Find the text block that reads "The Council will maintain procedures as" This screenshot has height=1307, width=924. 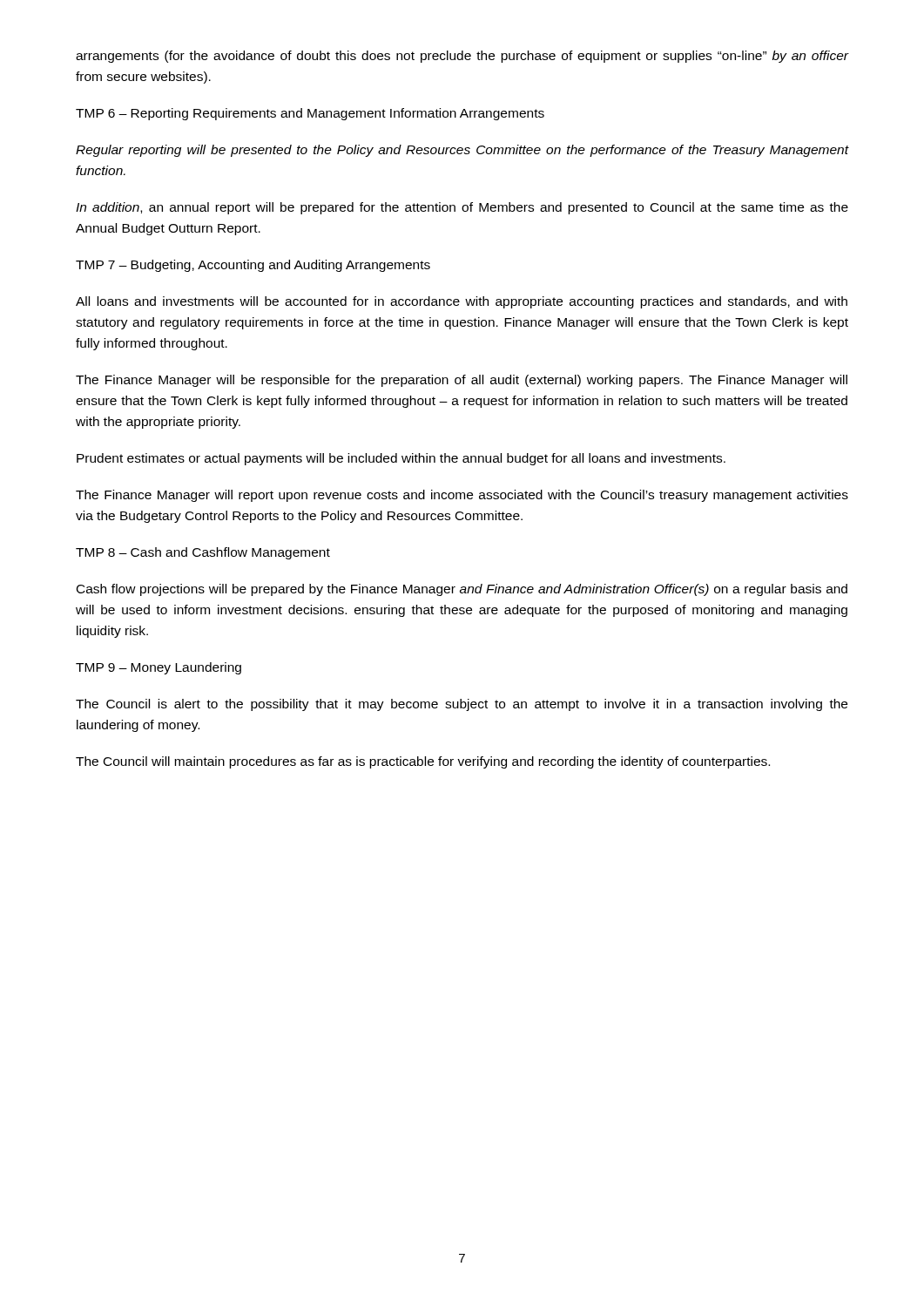pyautogui.click(x=424, y=761)
